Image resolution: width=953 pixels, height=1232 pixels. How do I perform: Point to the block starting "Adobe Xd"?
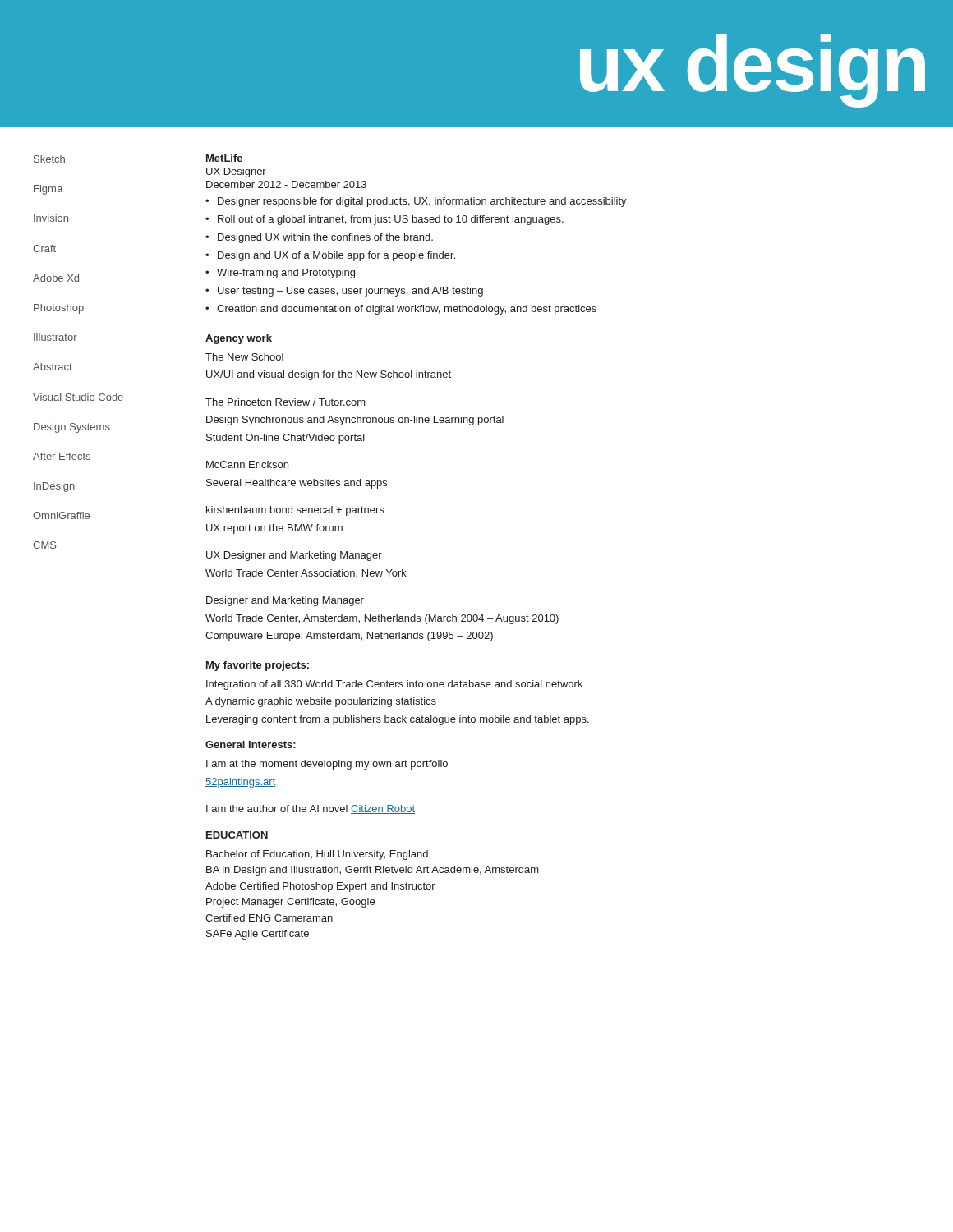56,278
